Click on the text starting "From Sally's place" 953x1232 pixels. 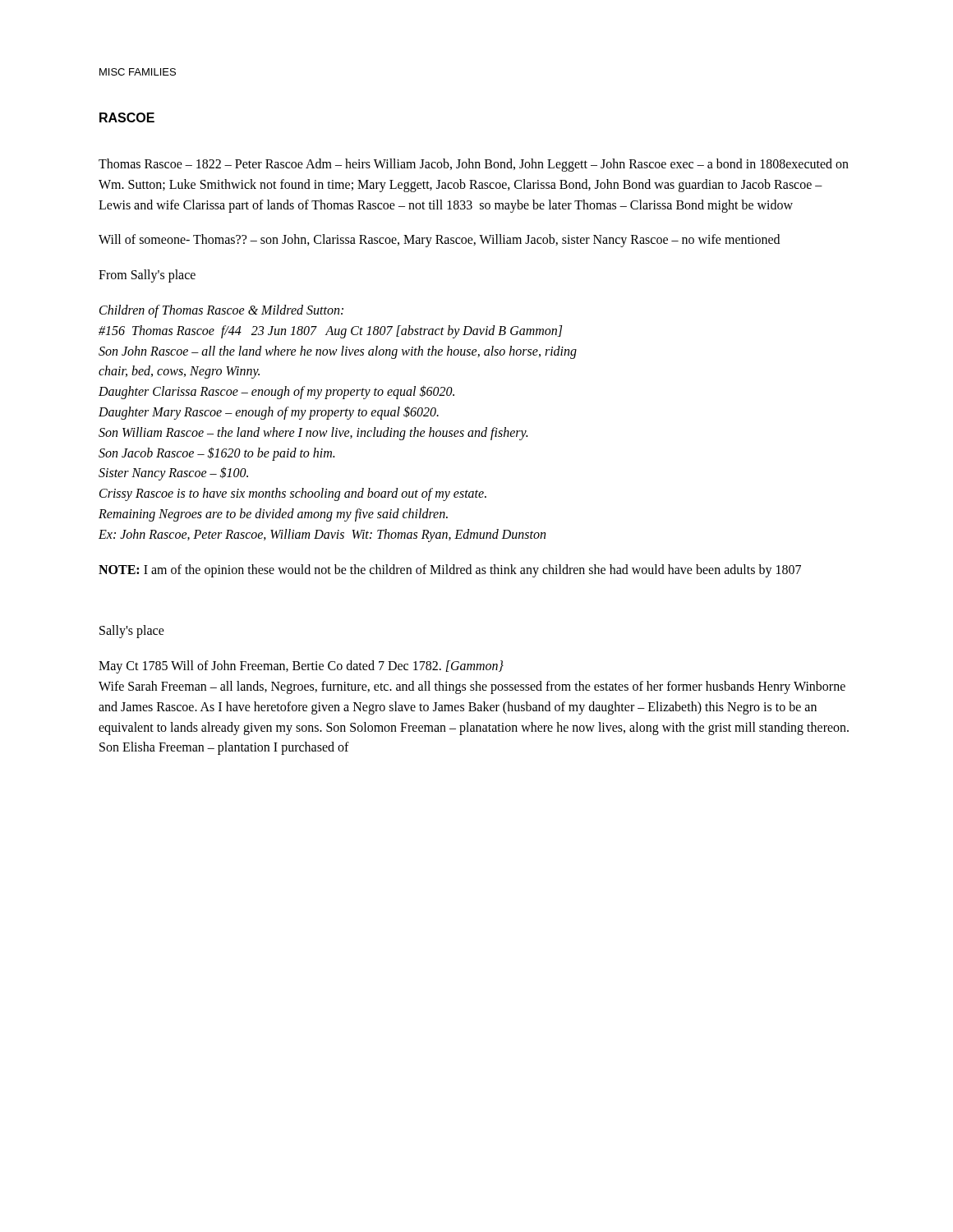(x=147, y=275)
